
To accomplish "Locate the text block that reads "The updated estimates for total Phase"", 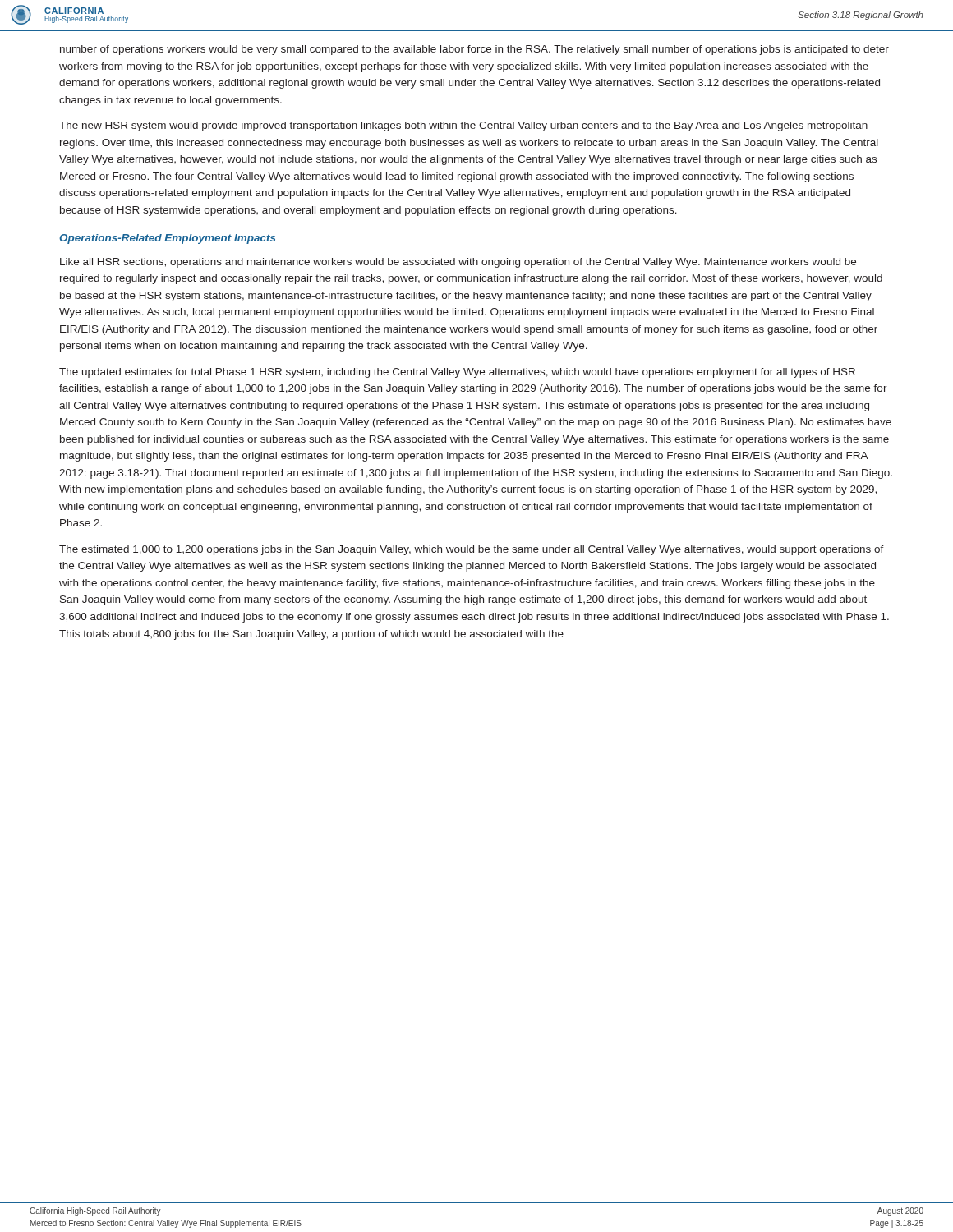I will (476, 448).
